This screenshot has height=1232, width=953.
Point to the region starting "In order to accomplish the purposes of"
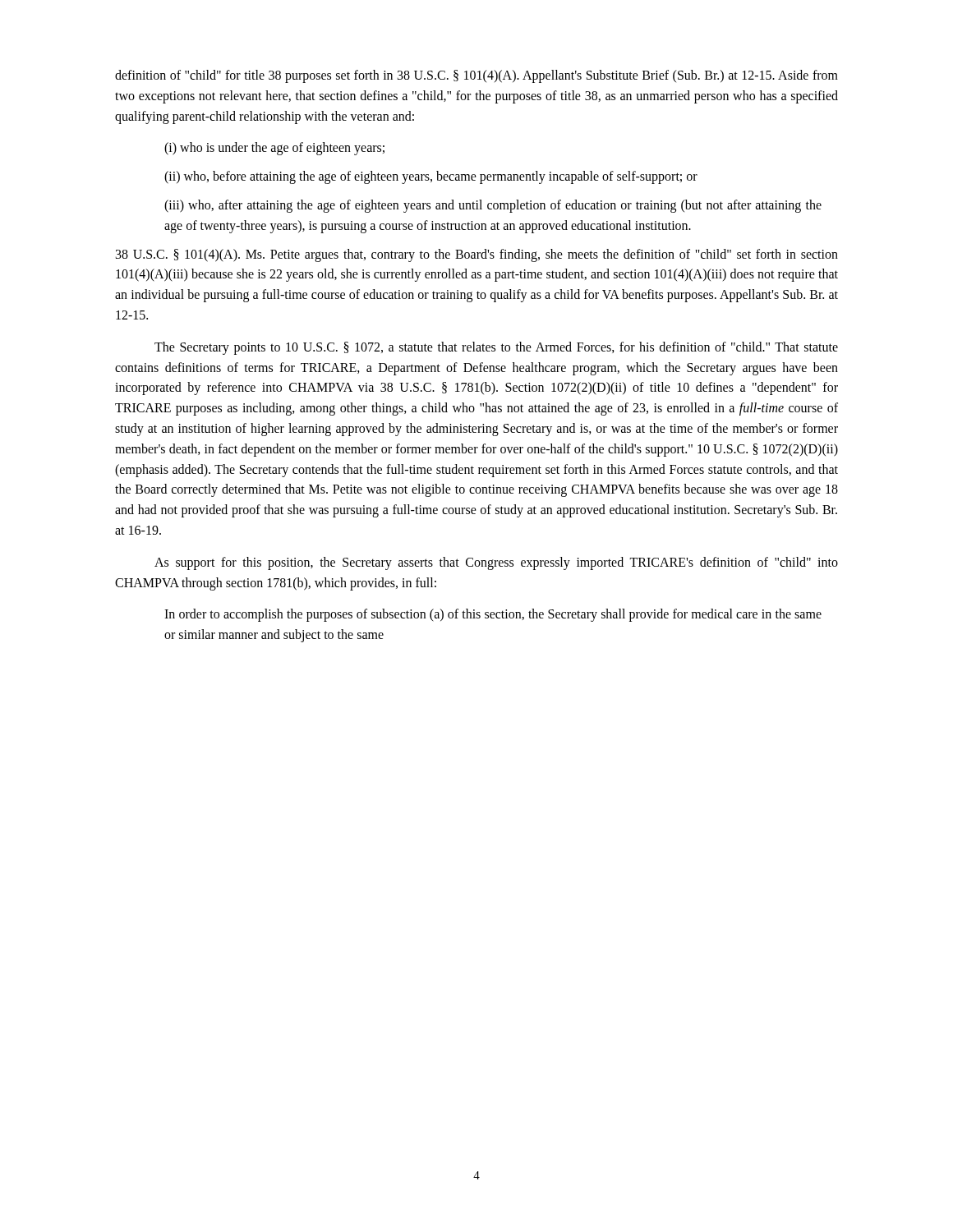(493, 624)
